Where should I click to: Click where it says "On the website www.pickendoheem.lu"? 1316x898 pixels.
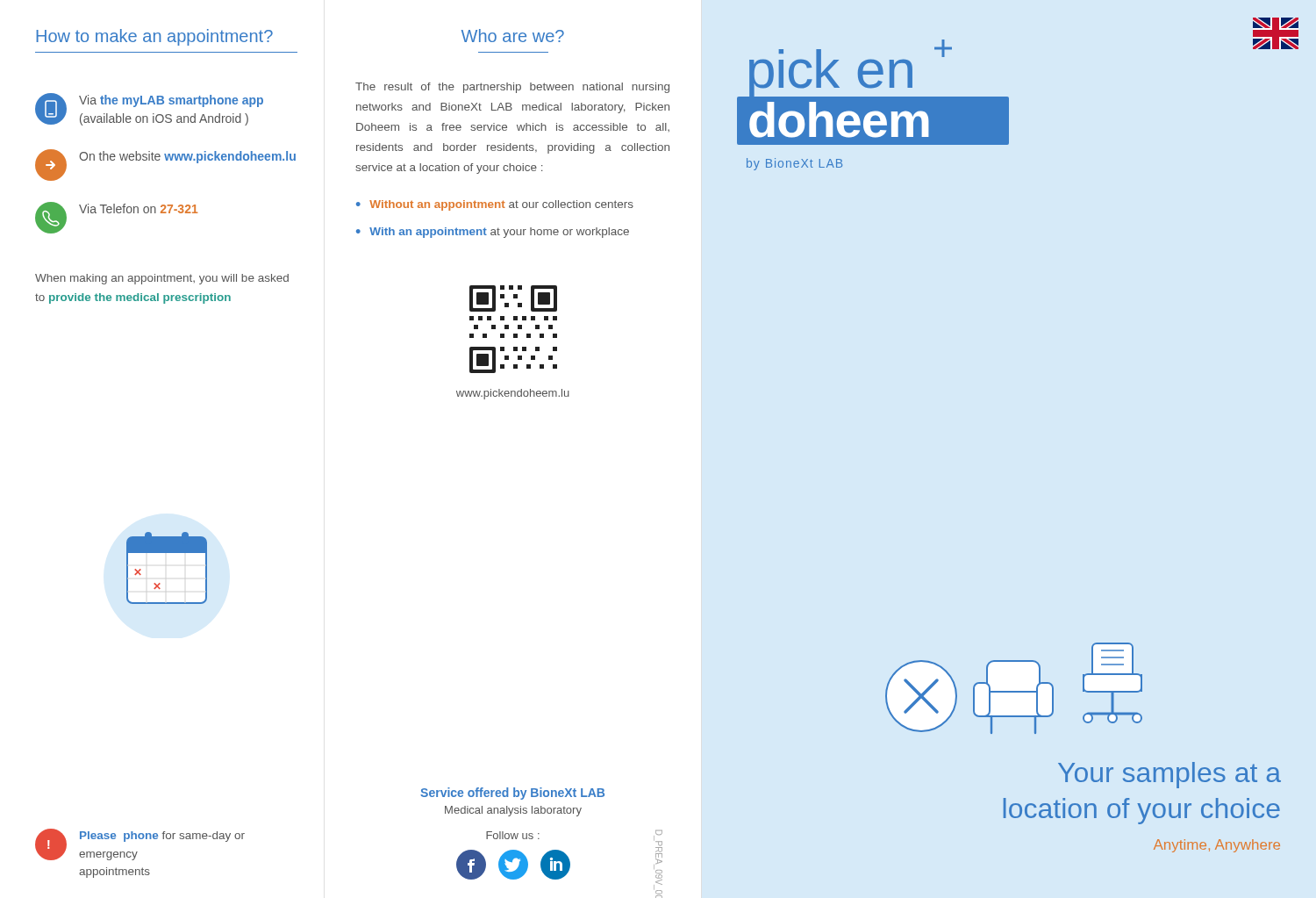tap(166, 164)
